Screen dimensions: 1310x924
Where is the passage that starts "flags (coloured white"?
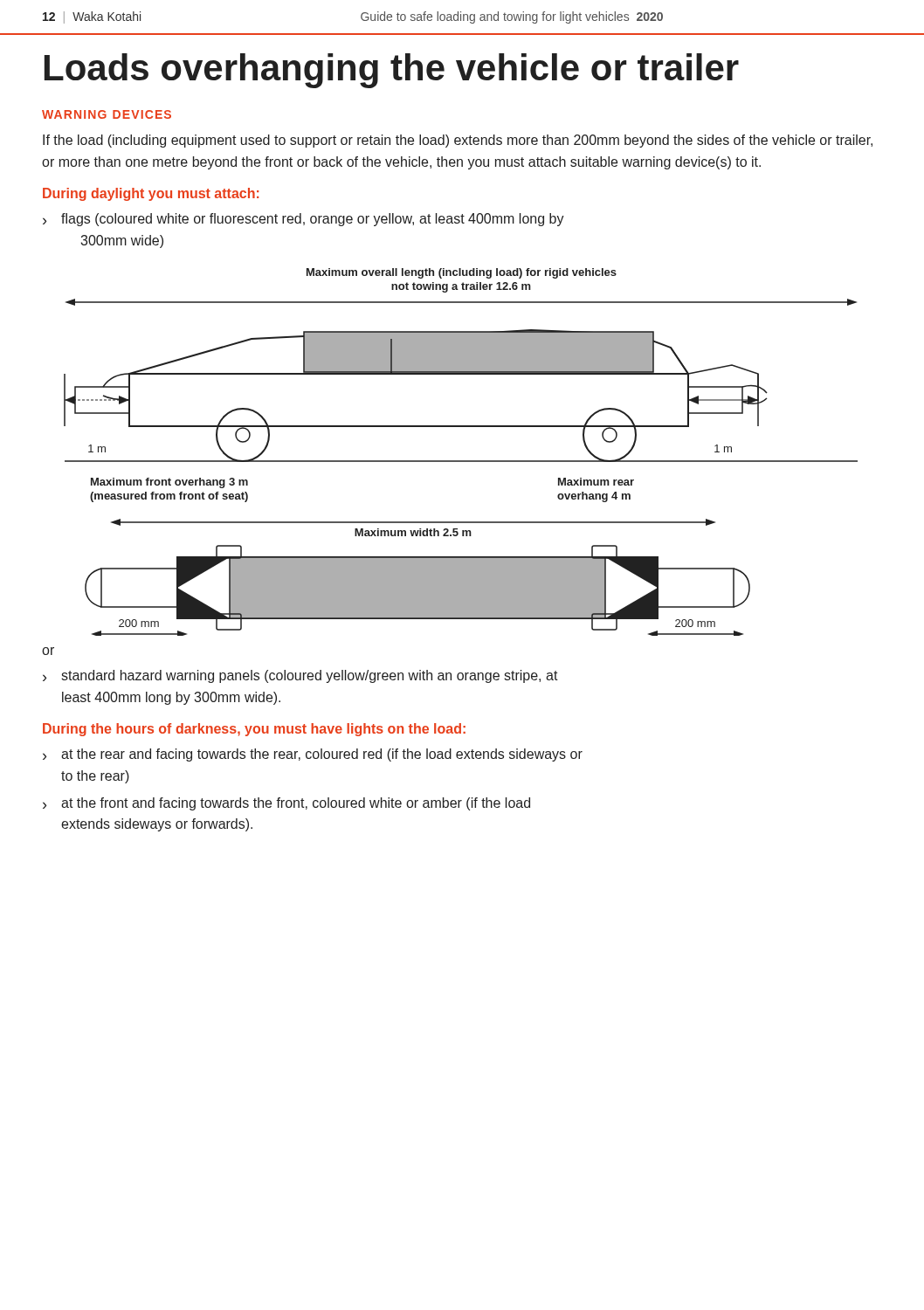coord(312,229)
